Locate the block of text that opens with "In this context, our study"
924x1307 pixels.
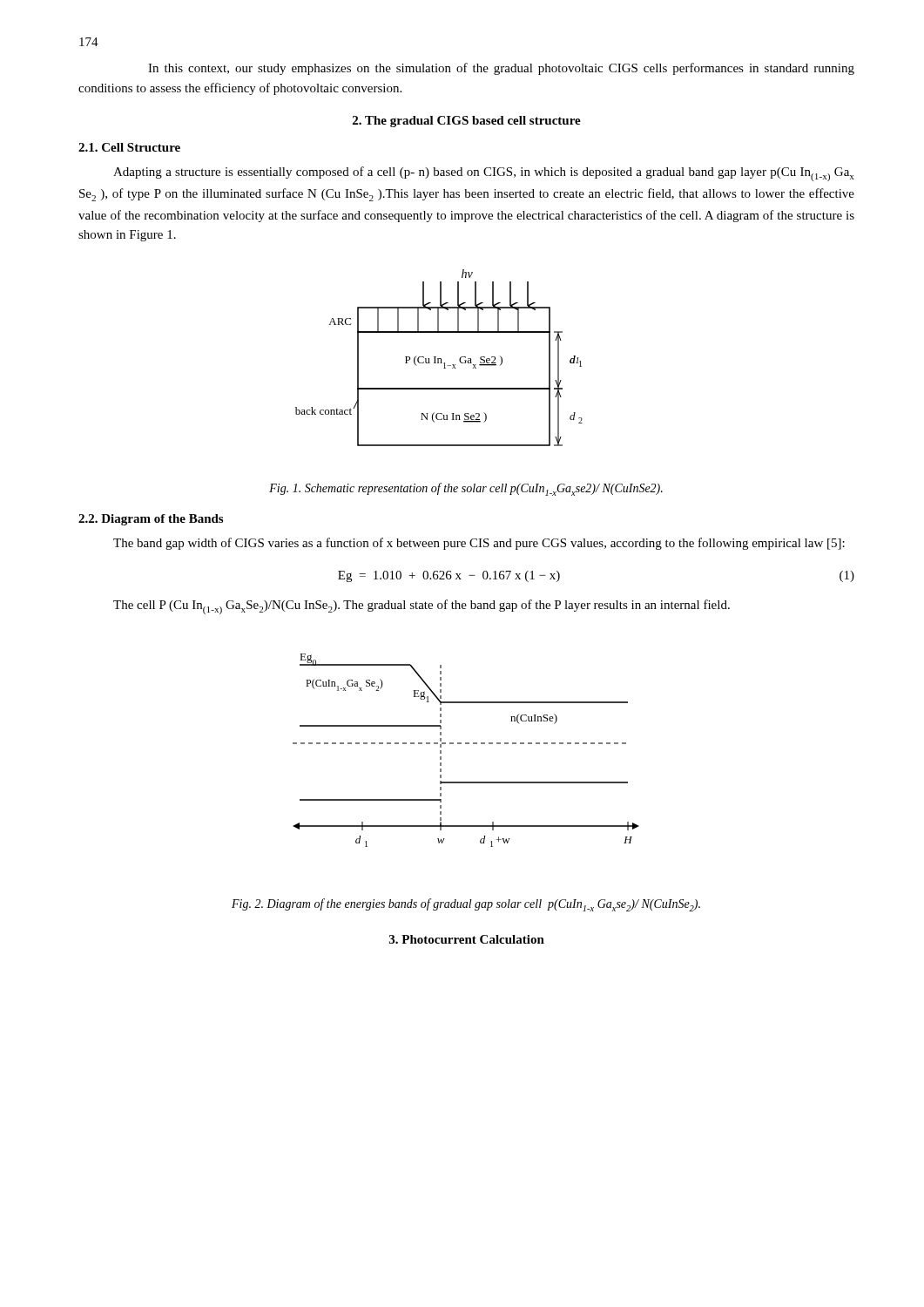point(466,78)
